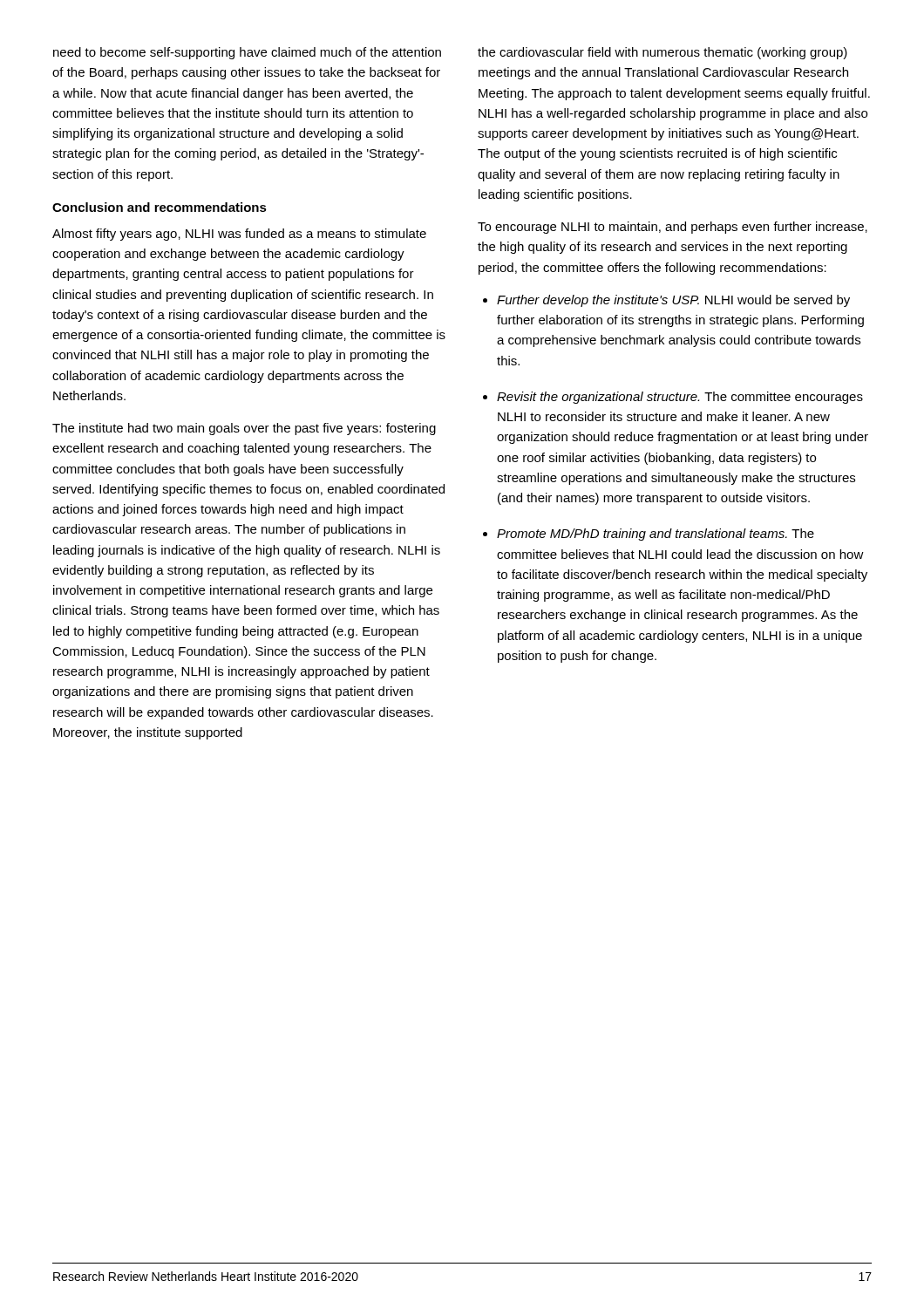This screenshot has width=924, height=1308.
Task: Locate the element starting "Conclusion and recommendations"
Action: click(159, 207)
